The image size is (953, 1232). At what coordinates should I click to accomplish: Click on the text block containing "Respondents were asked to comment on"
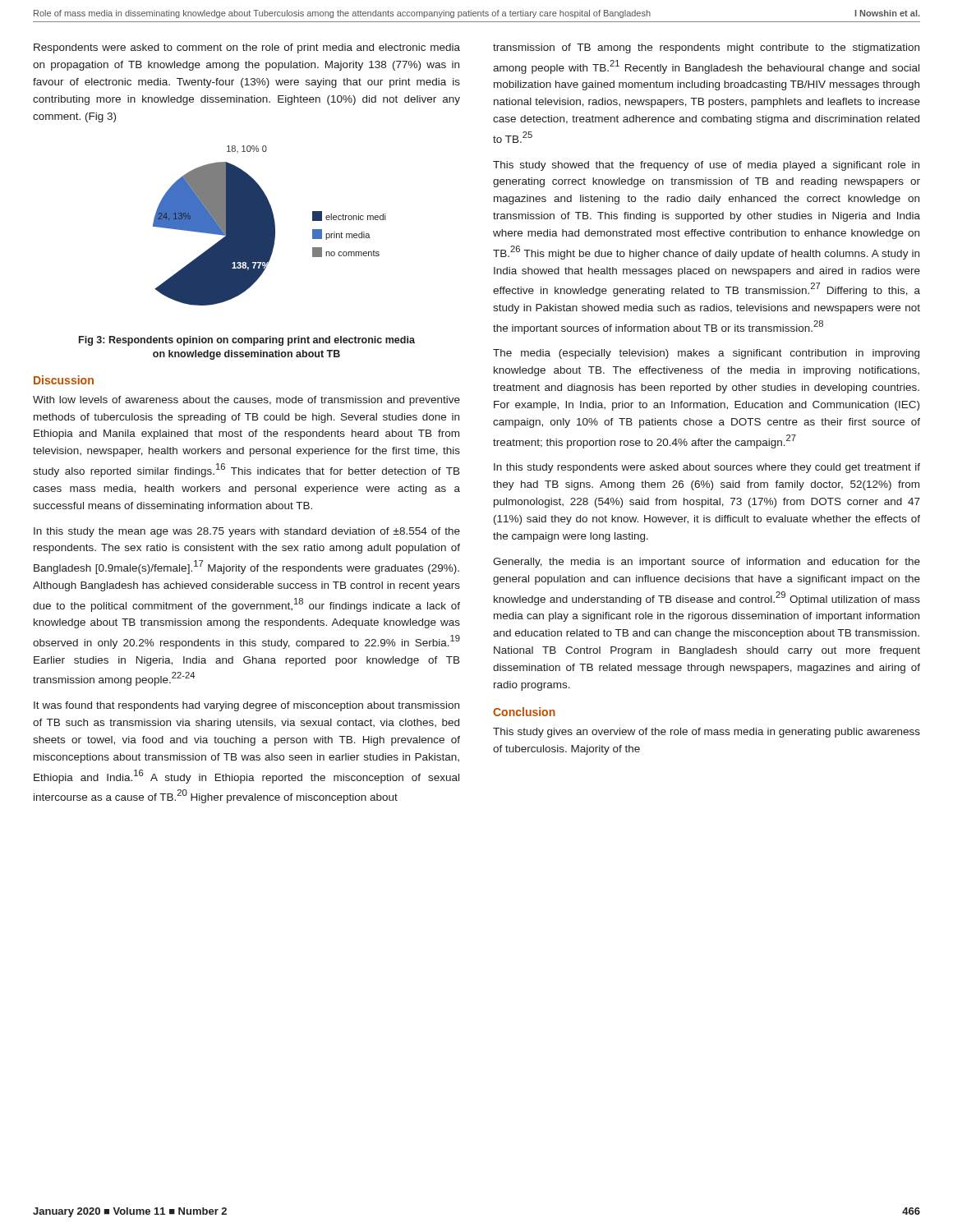tap(246, 82)
